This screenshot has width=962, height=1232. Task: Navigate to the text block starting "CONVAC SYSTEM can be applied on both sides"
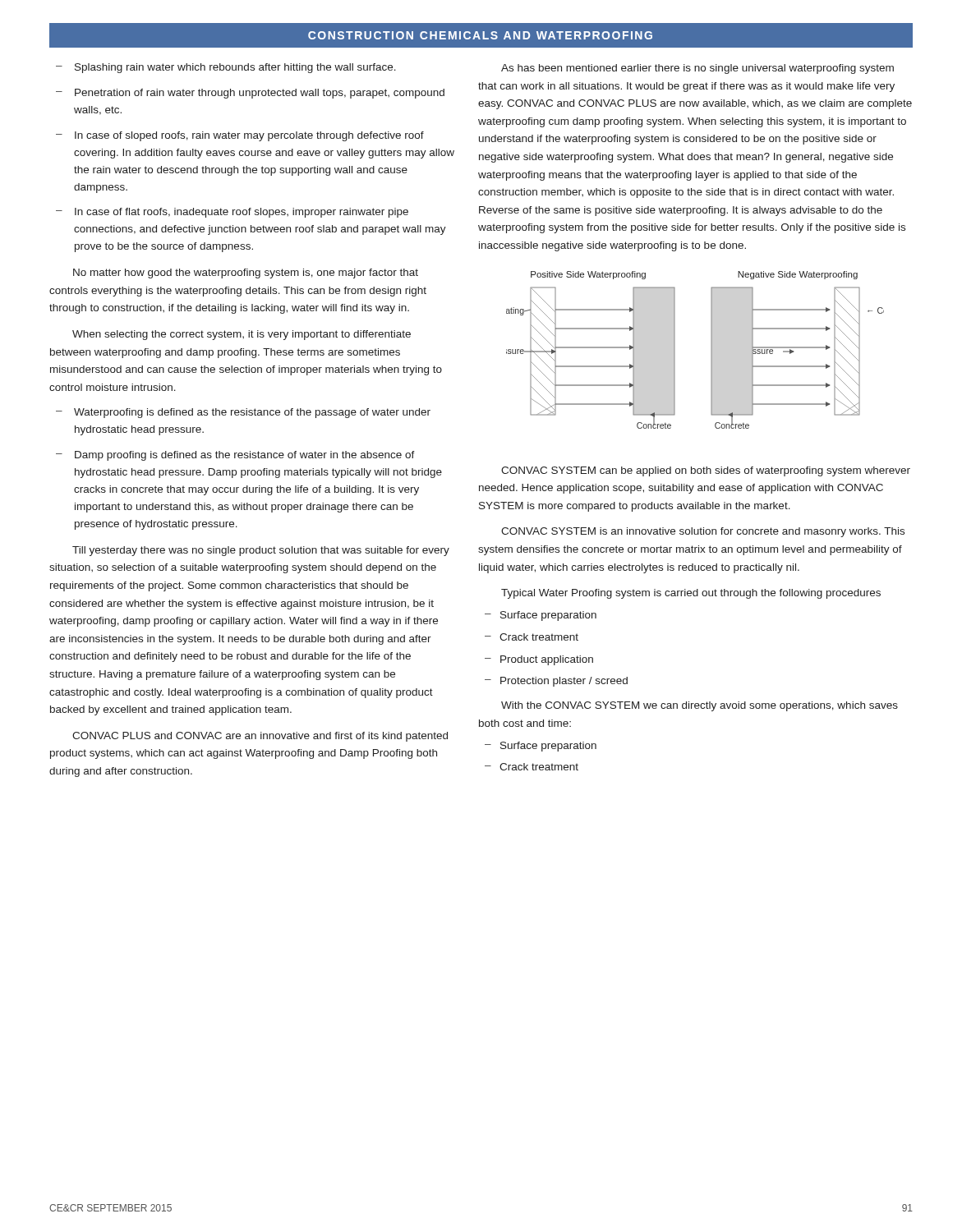coord(694,488)
